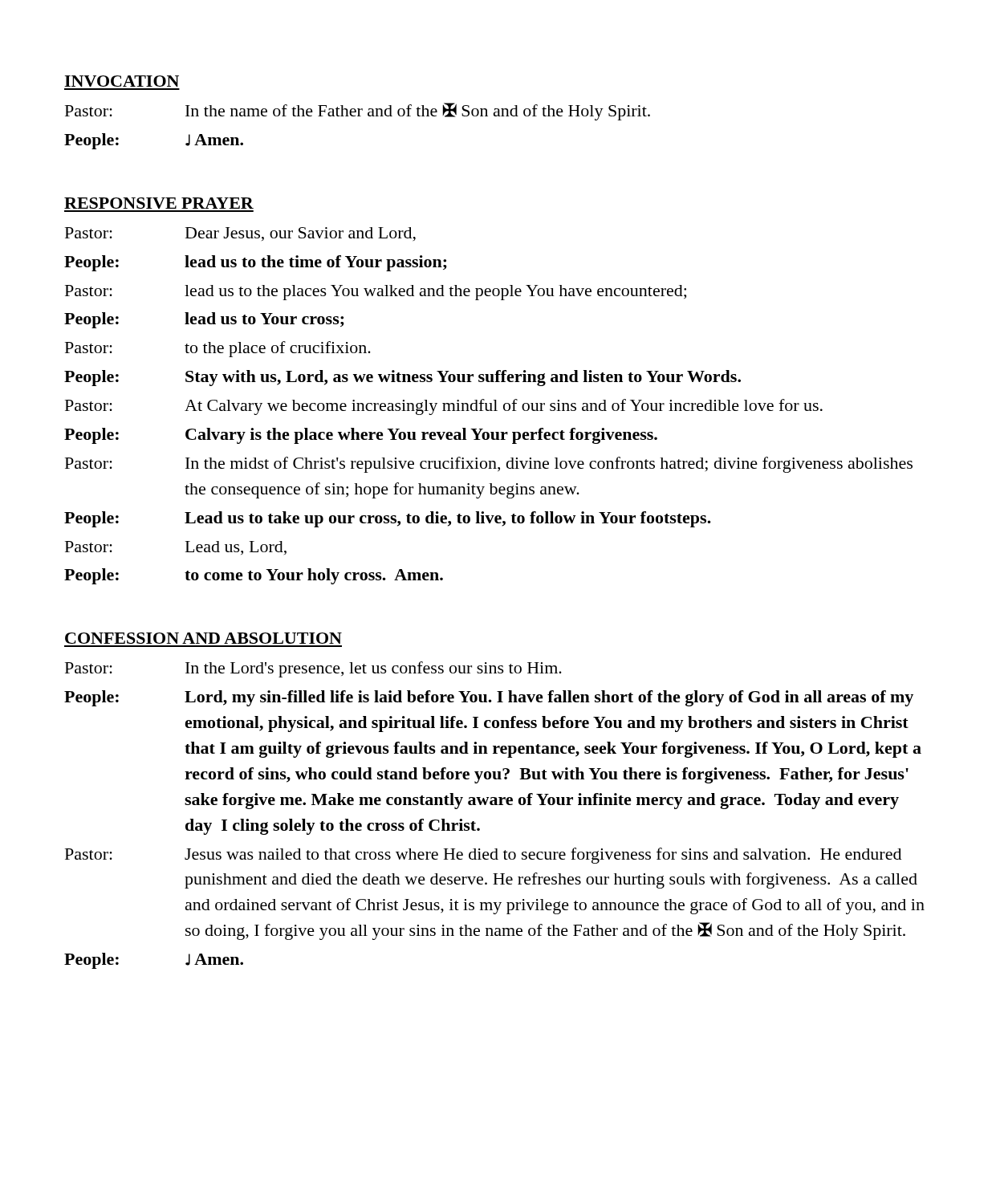Find the list item with the text "People: Stay with"
The width and height of the screenshot is (992, 1204).
coord(496,377)
